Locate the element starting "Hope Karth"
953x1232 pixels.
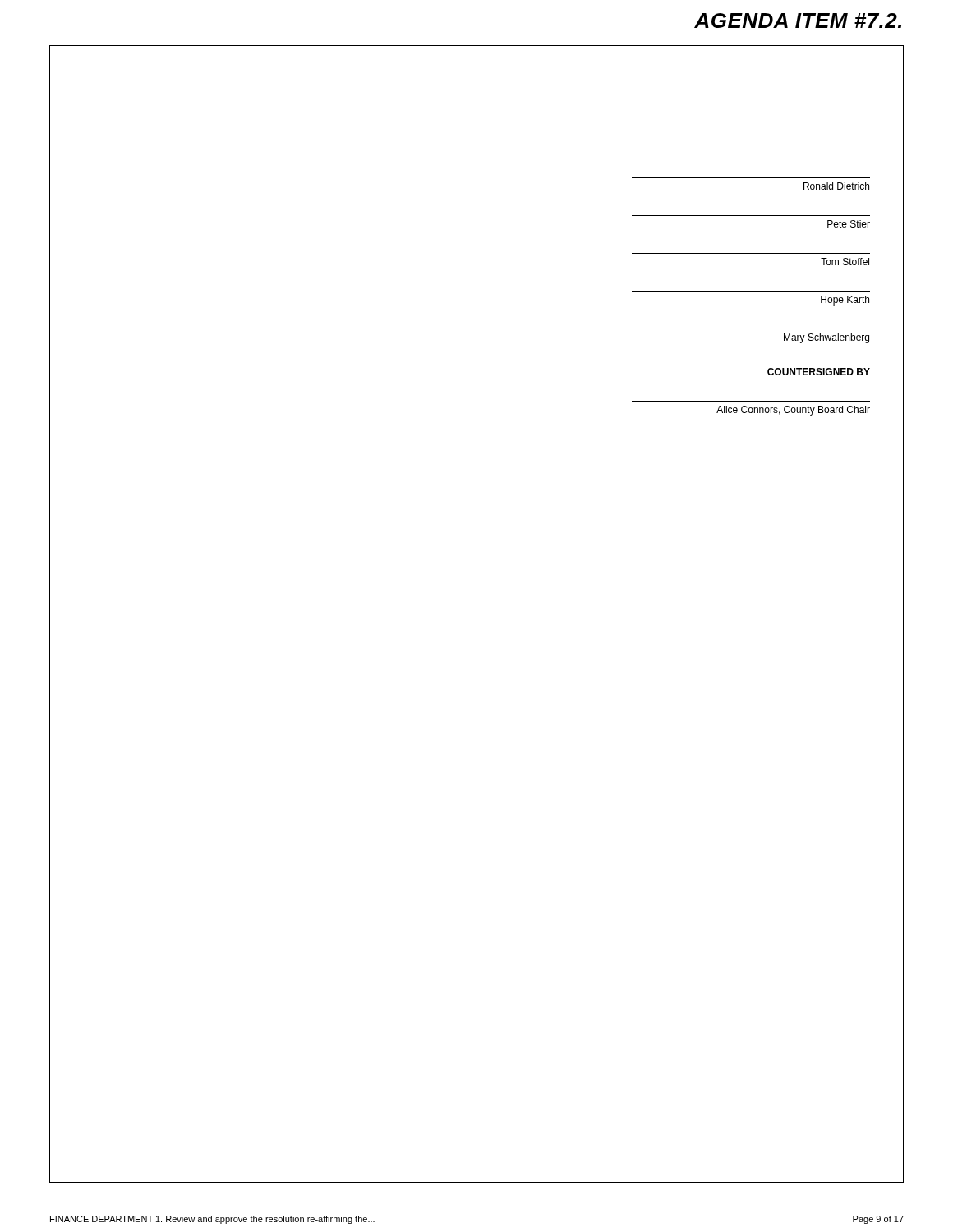pos(751,298)
